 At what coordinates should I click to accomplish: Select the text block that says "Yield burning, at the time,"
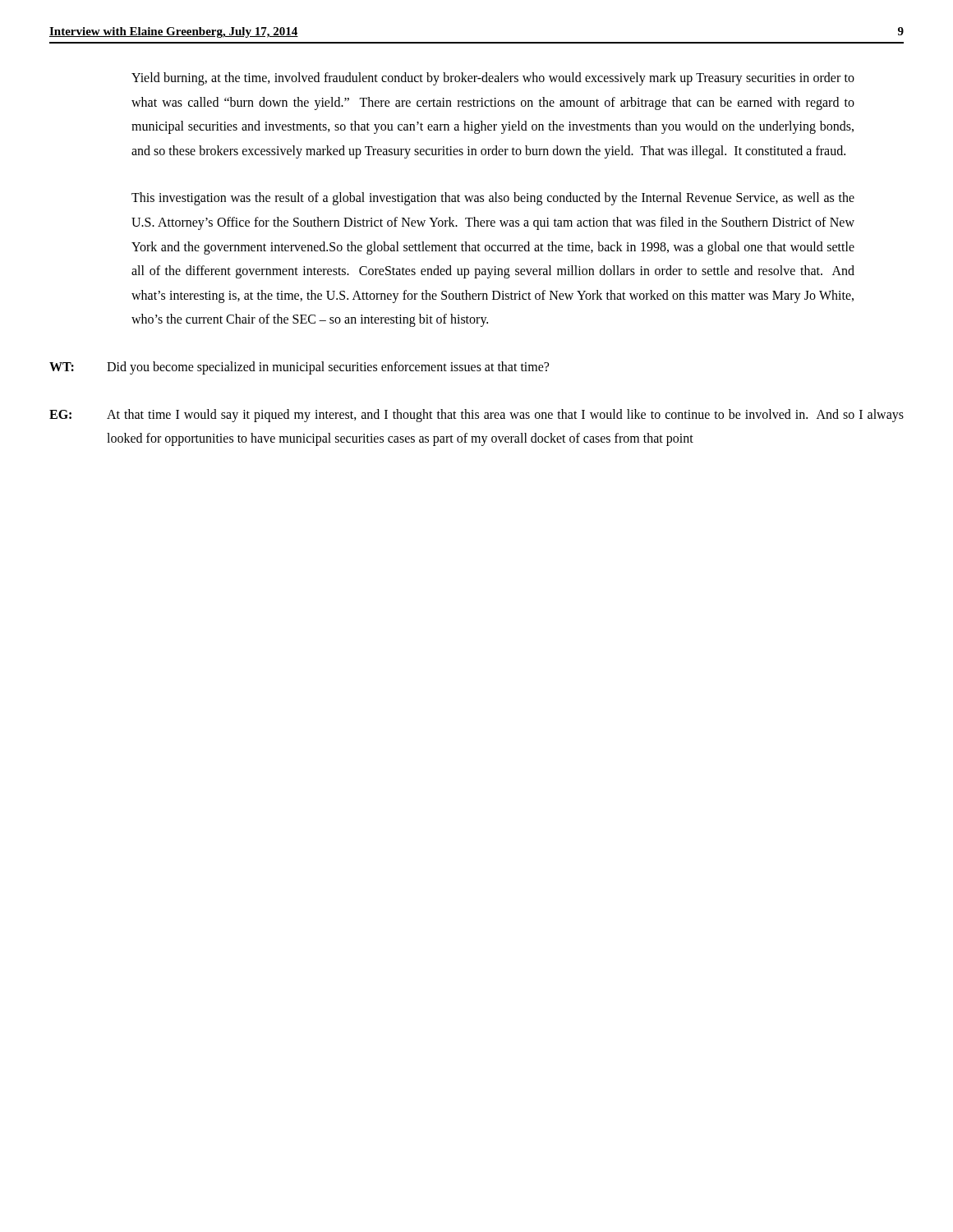493,114
